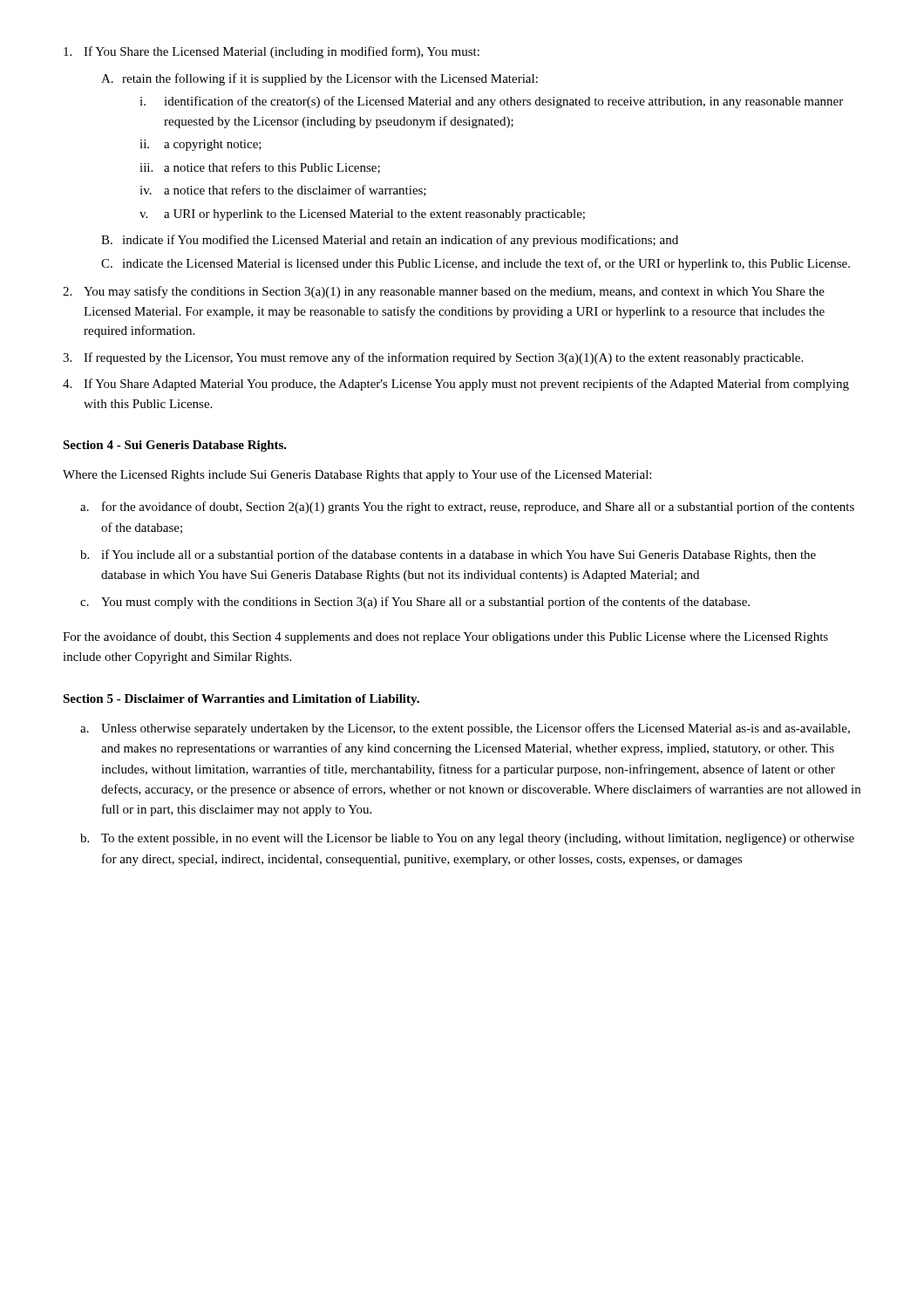
Task: Click on the text block starting "iii. a notice that"
Action: pos(260,168)
